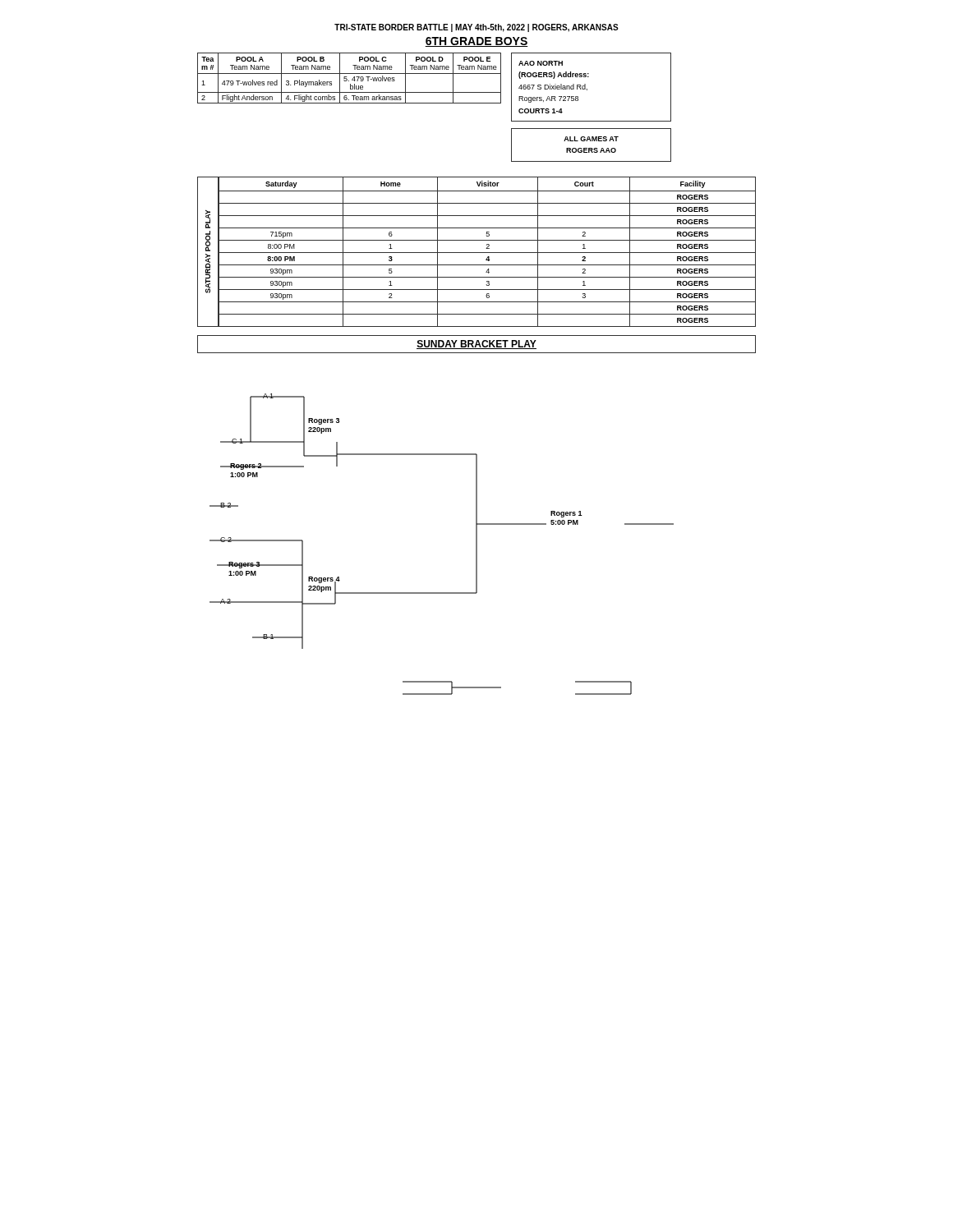Find the table that mentions "6. Team arkansas"
The height and width of the screenshot is (1232, 953).
point(349,78)
